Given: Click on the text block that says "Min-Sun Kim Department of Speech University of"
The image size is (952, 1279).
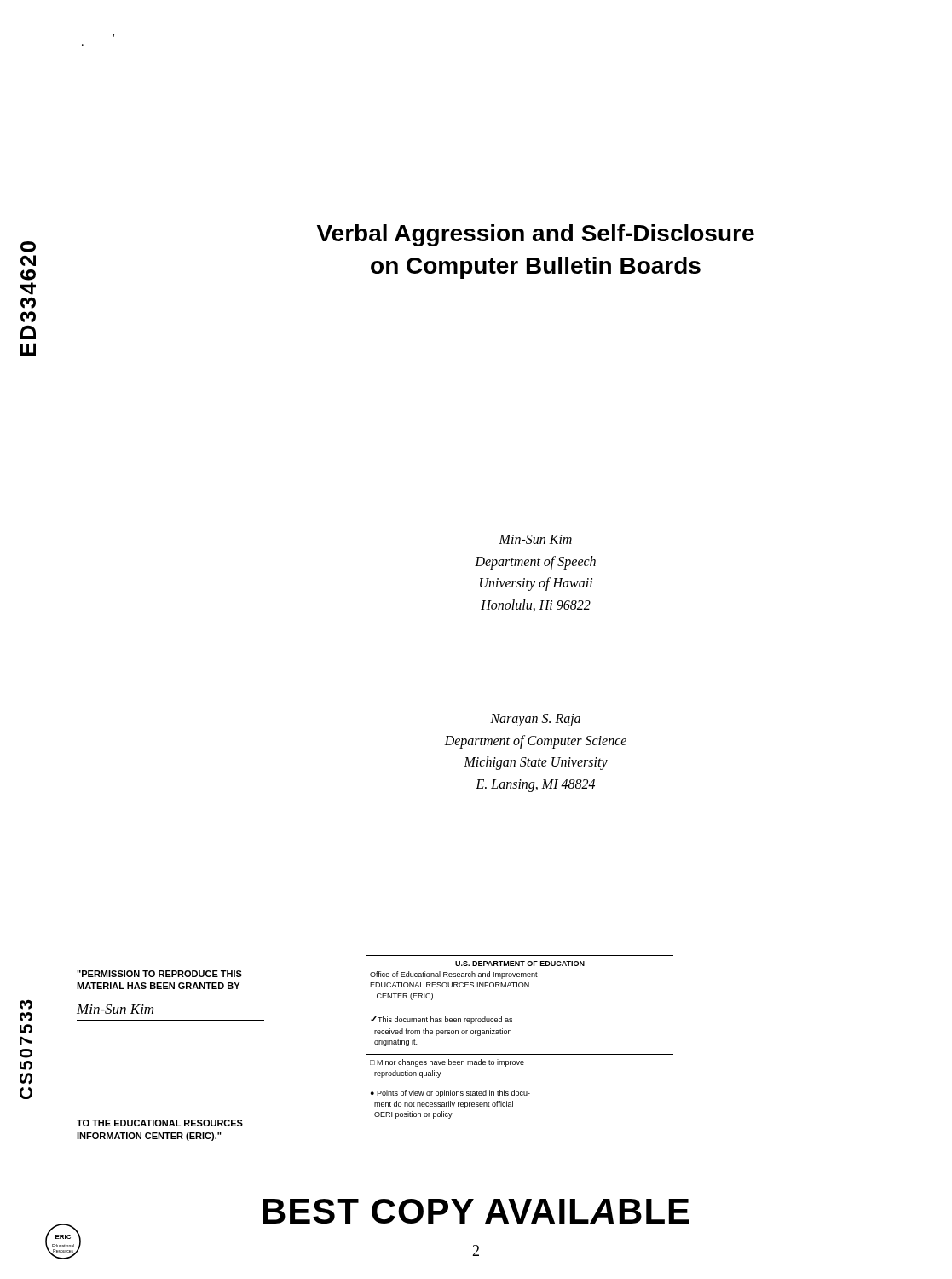Looking at the screenshot, I should 536,572.
